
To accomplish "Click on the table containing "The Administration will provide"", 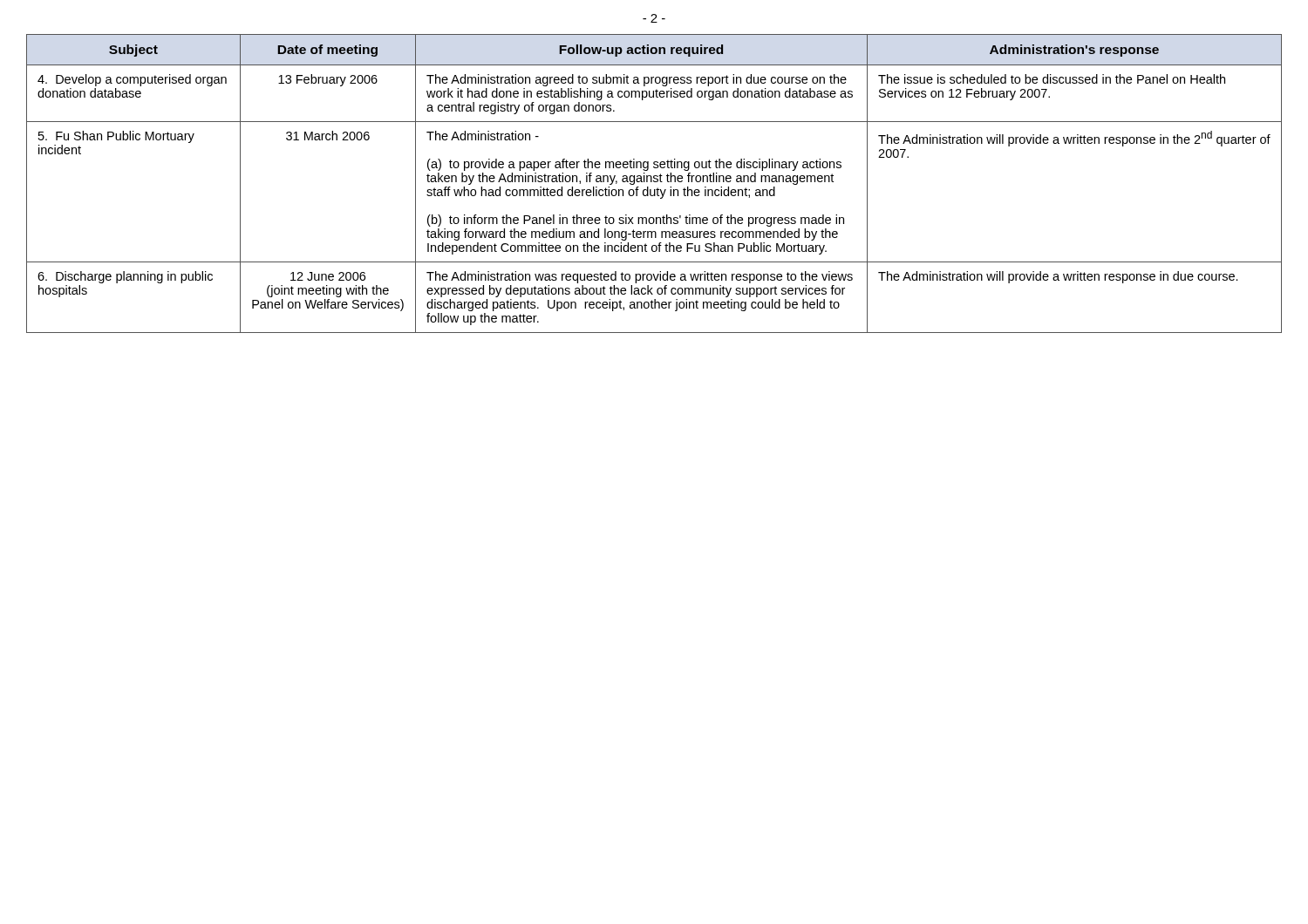I will [x=654, y=184].
